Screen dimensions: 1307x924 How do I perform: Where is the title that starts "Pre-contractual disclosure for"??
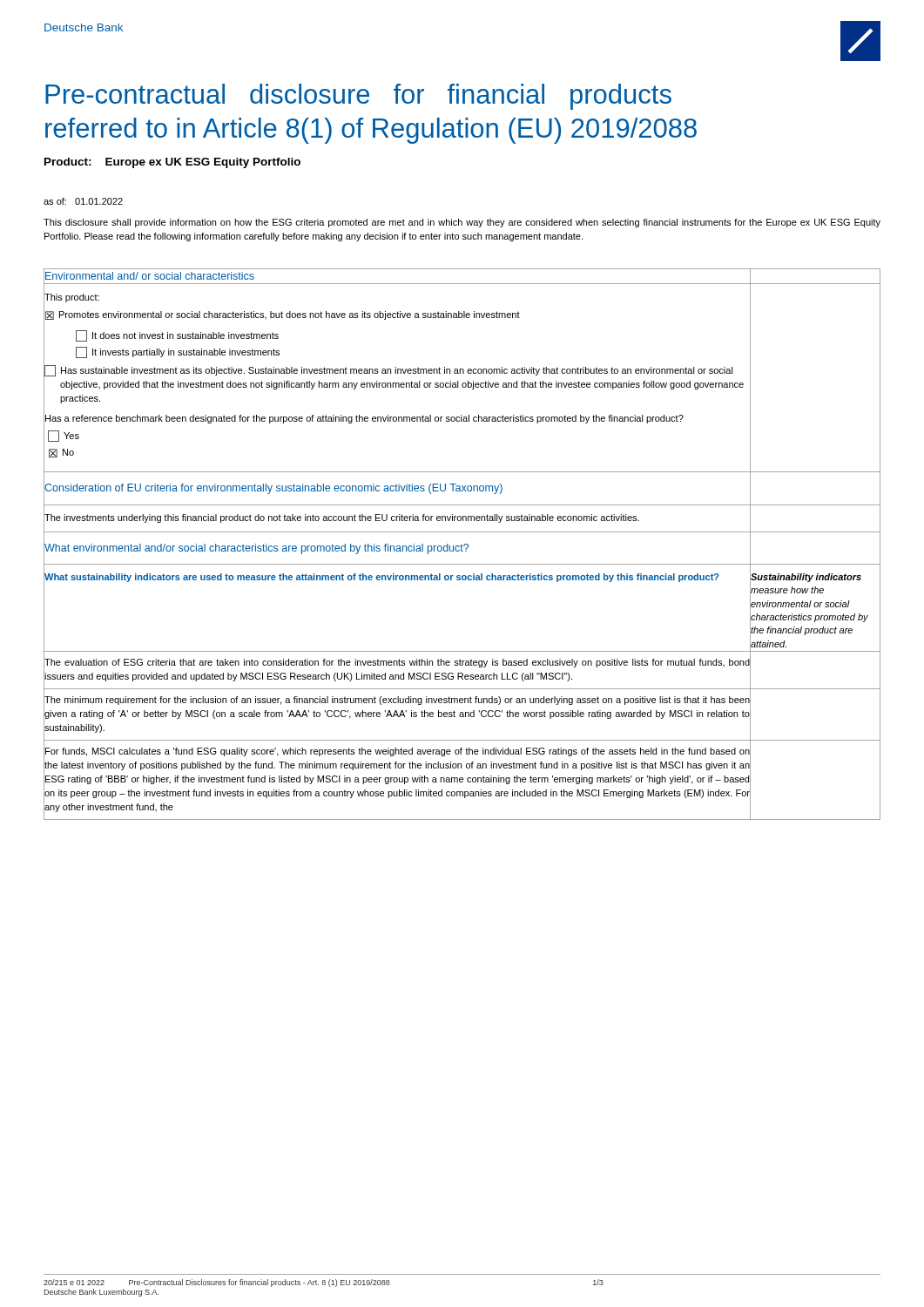[x=462, y=112]
